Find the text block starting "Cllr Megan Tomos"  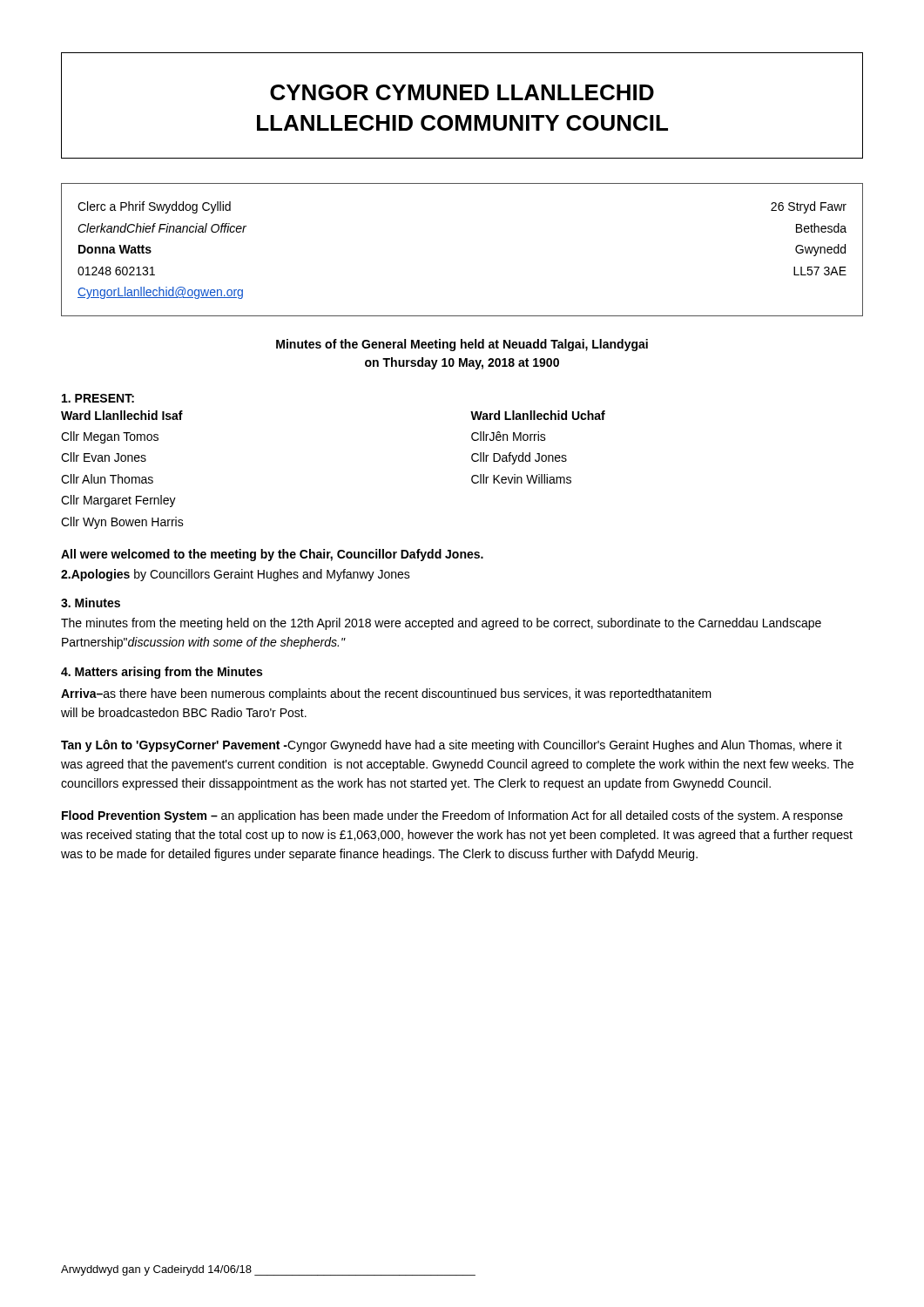click(x=110, y=436)
